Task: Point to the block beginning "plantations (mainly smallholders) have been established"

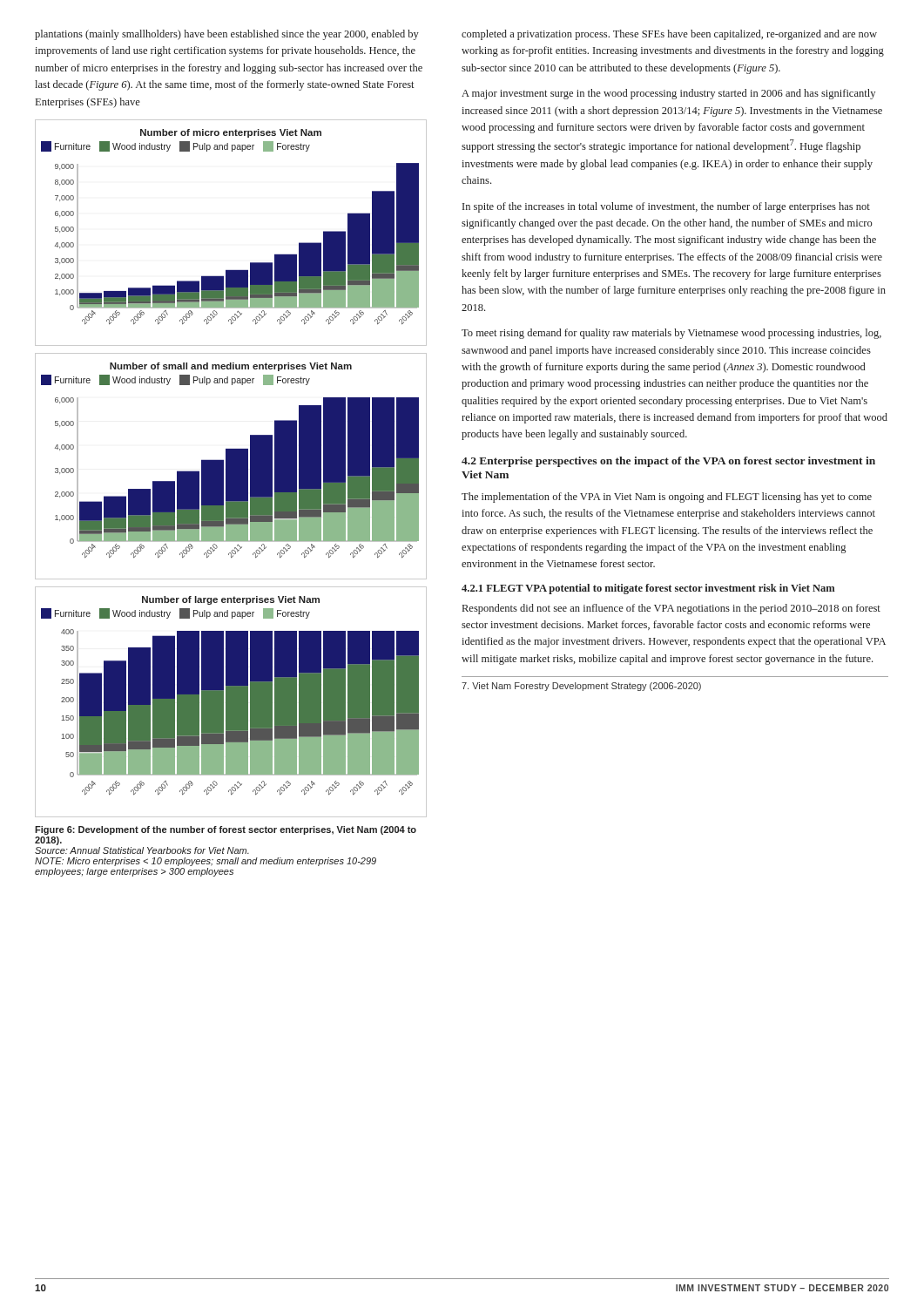Action: (229, 68)
